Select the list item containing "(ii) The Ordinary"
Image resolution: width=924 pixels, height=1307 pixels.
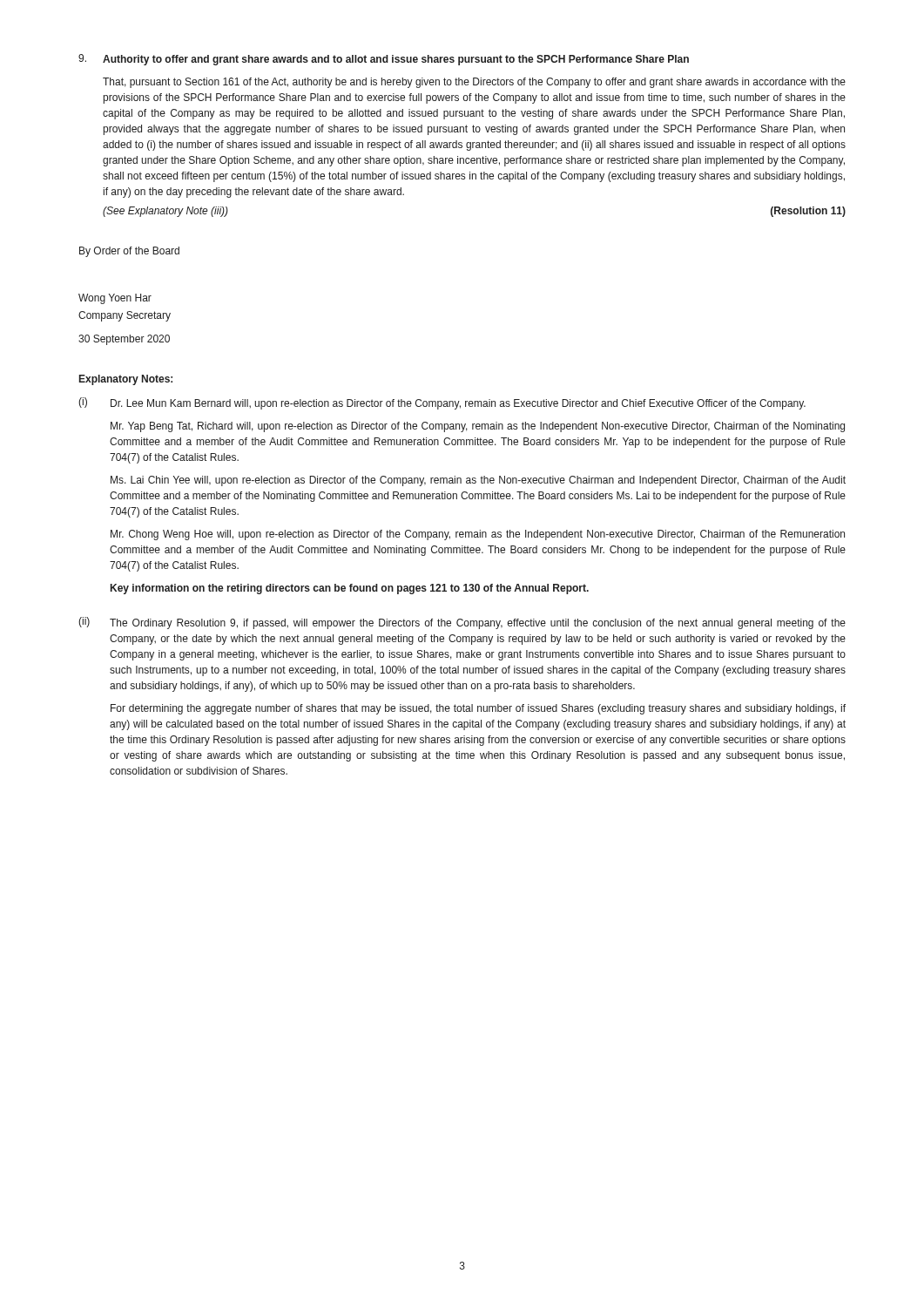point(462,700)
